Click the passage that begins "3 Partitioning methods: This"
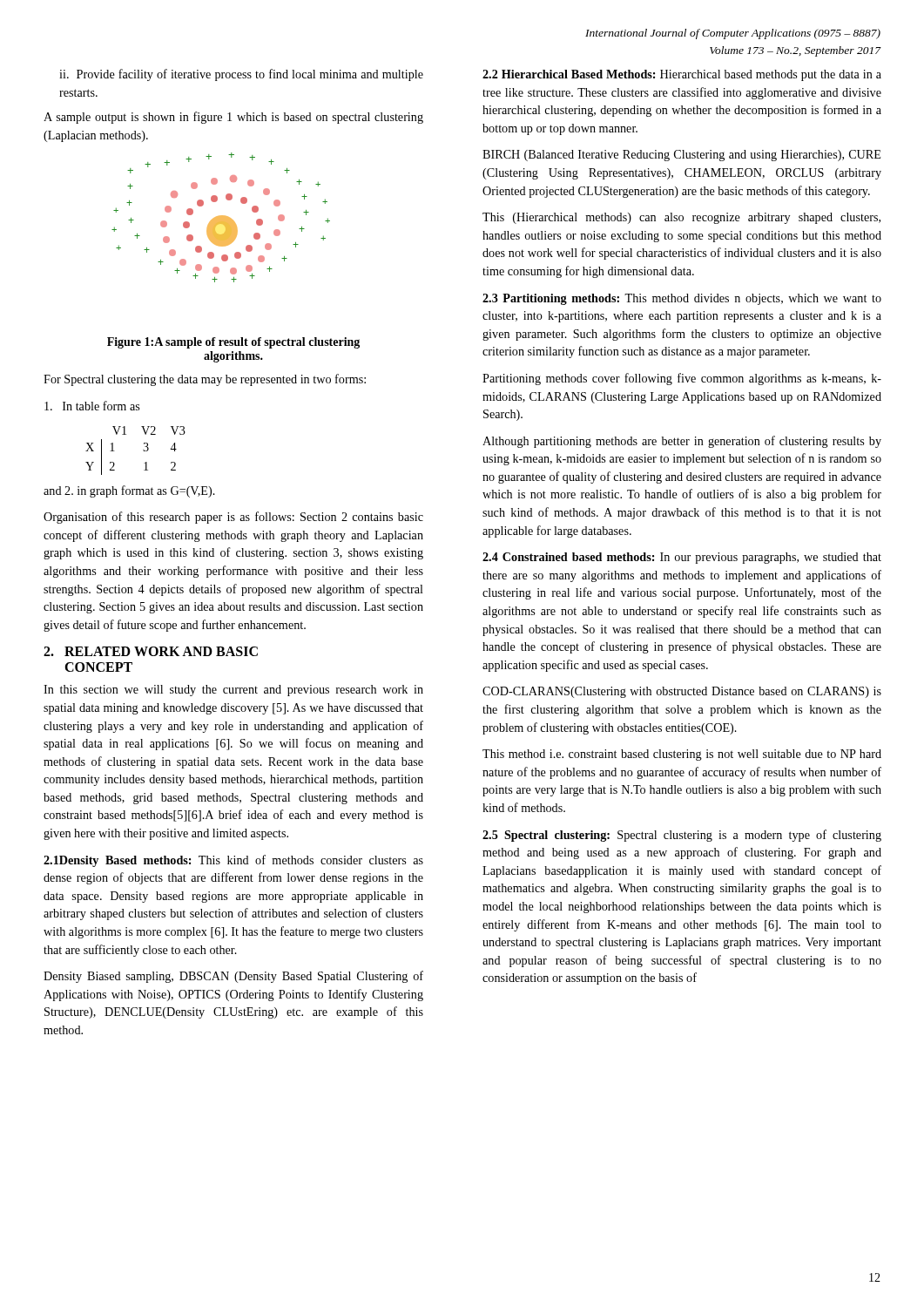The height and width of the screenshot is (1307, 924). pos(682,325)
